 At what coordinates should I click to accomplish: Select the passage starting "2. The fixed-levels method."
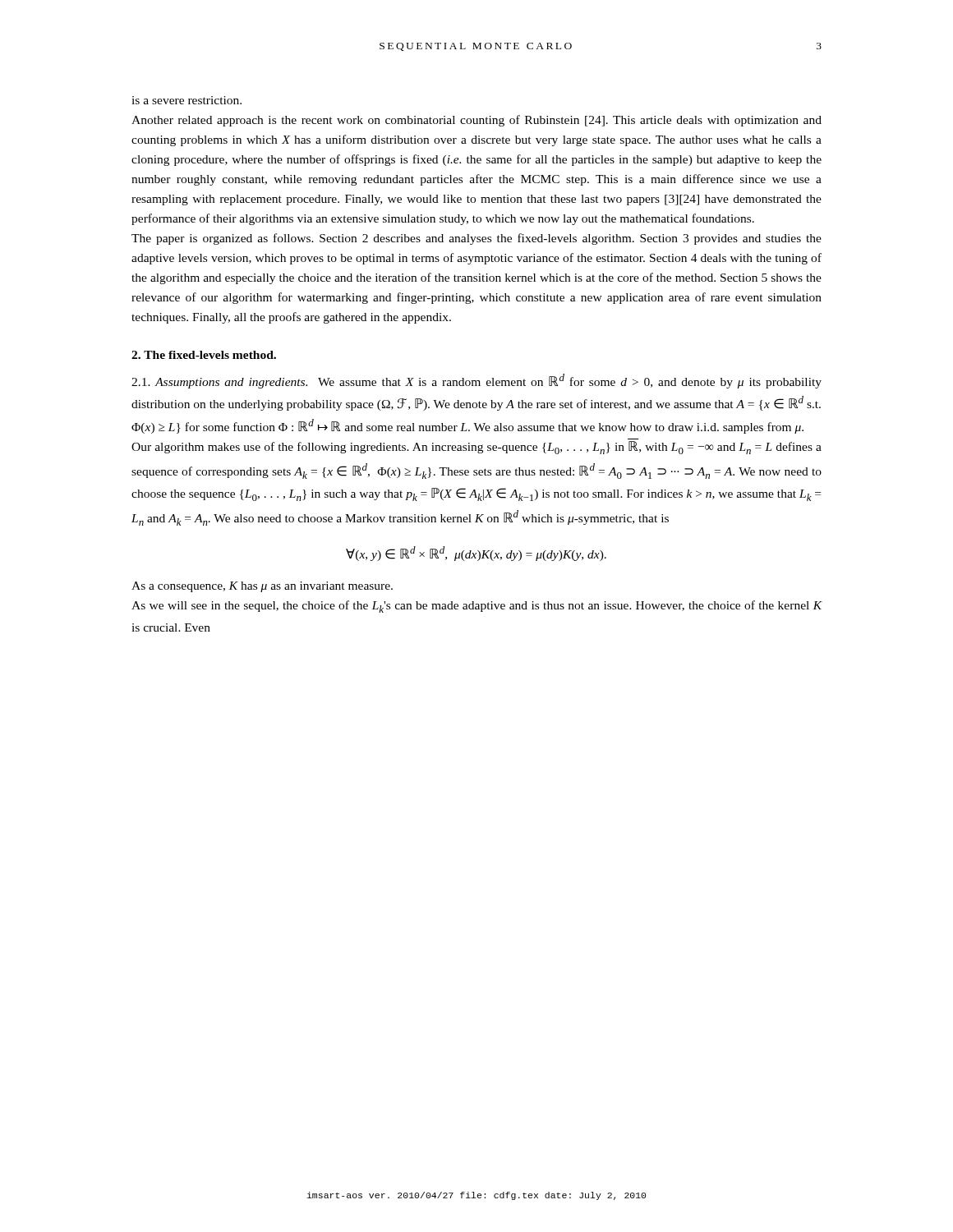[204, 355]
